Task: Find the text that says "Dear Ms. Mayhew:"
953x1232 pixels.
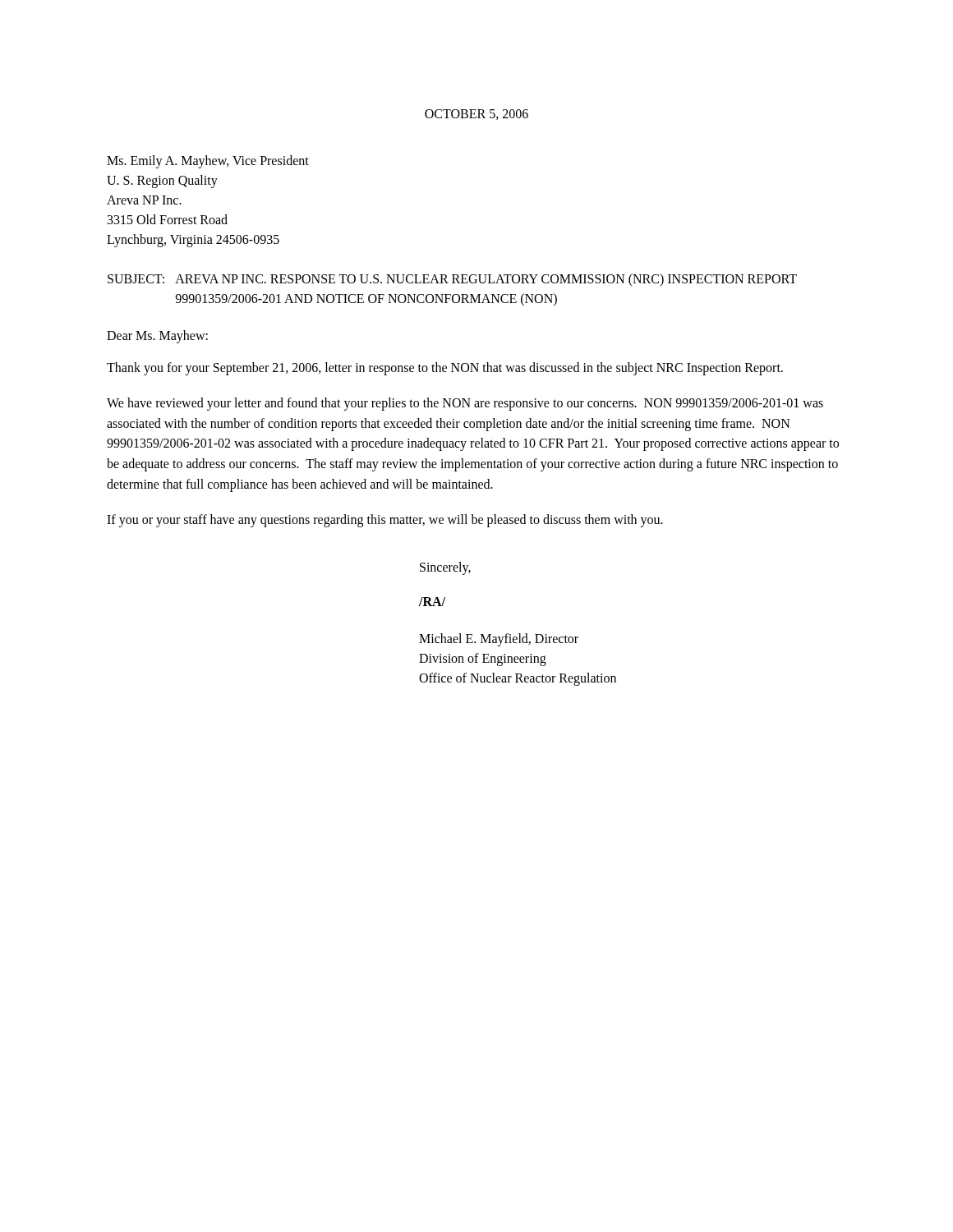Action: click(x=158, y=336)
